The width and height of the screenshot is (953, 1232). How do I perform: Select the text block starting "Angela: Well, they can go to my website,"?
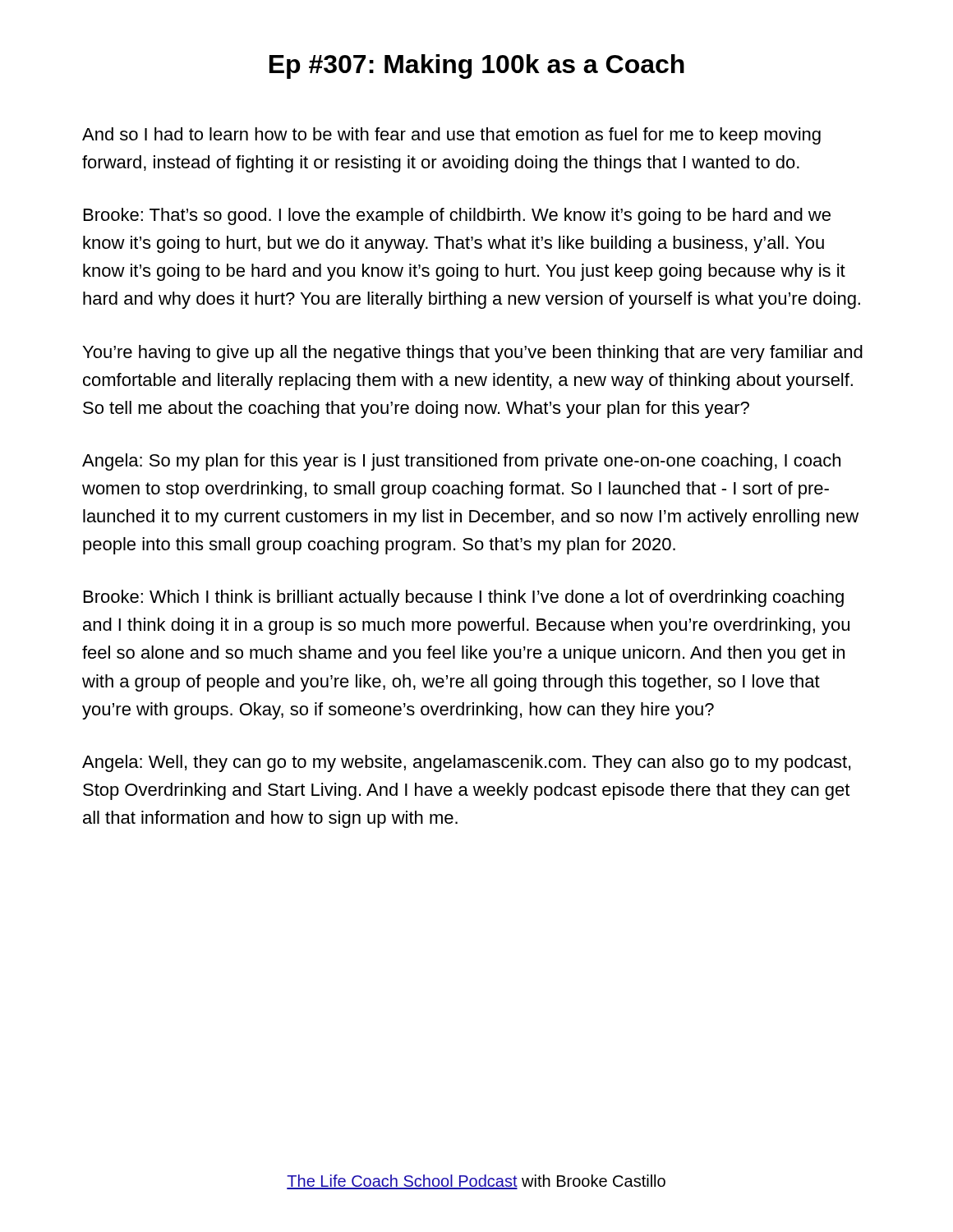(x=467, y=790)
